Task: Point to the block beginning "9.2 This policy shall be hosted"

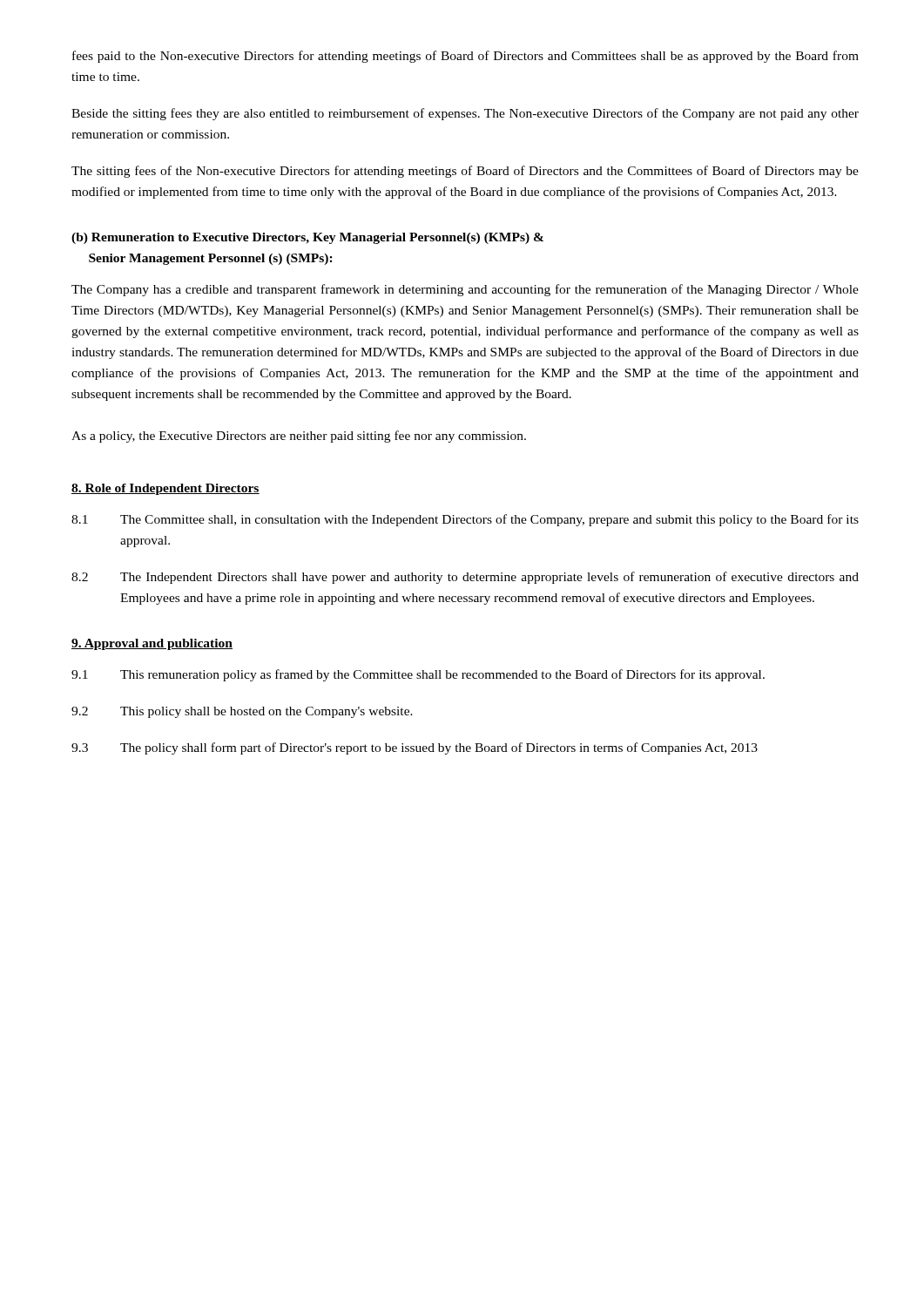Action: click(x=242, y=712)
